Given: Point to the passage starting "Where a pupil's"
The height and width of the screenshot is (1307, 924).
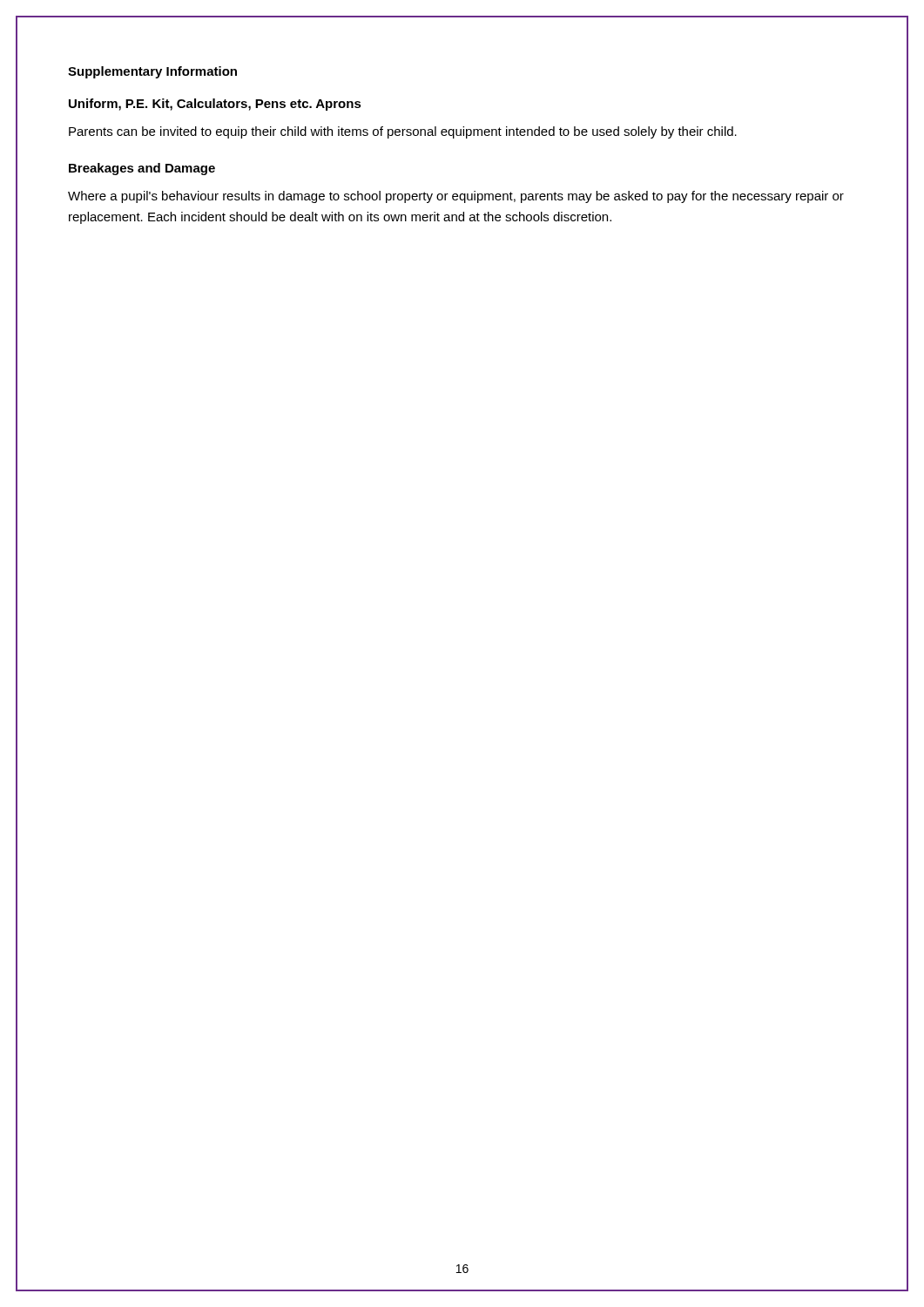Looking at the screenshot, I should (x=456, y=206).
